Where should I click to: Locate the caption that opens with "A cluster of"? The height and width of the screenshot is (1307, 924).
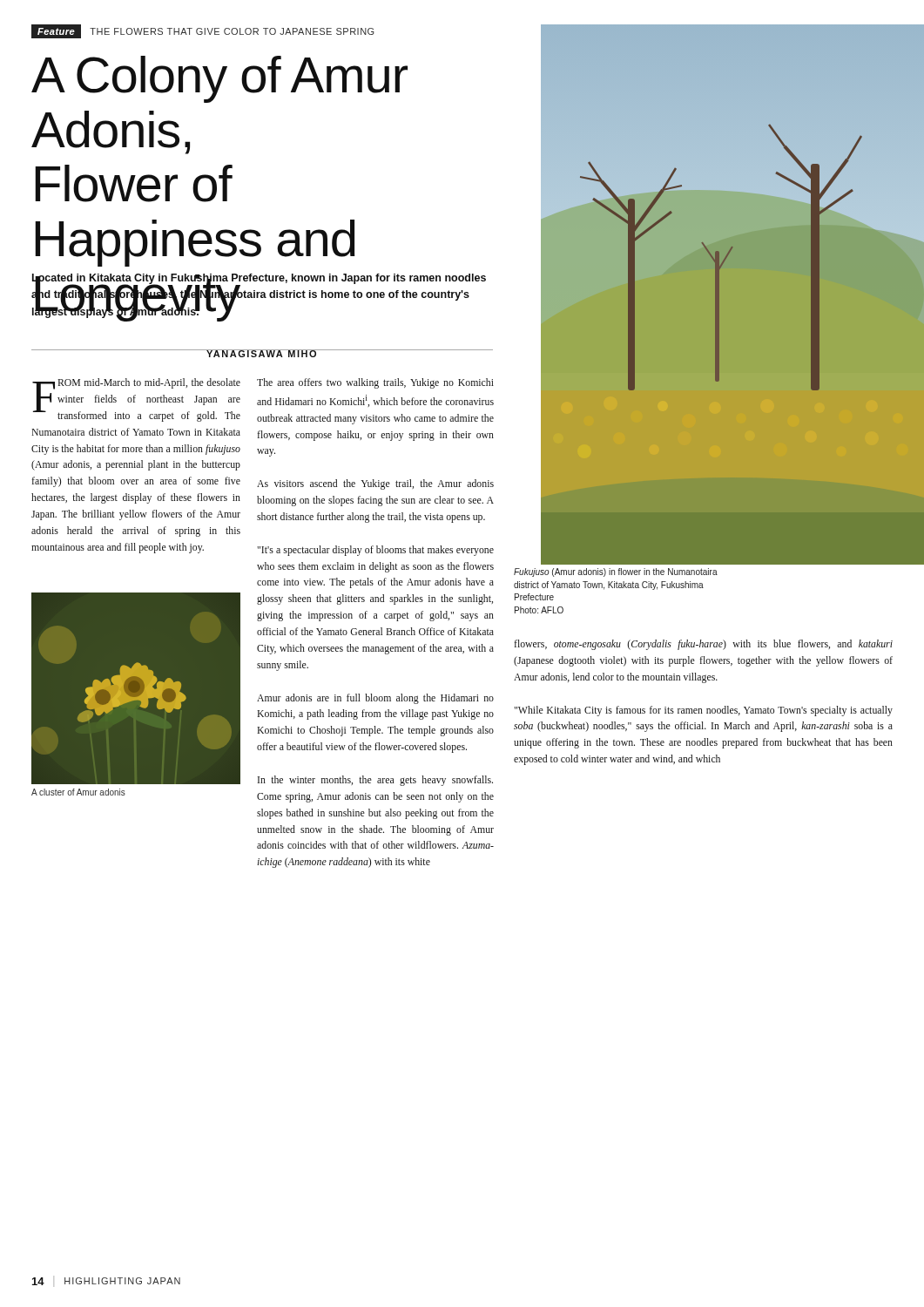coord(78,792)
